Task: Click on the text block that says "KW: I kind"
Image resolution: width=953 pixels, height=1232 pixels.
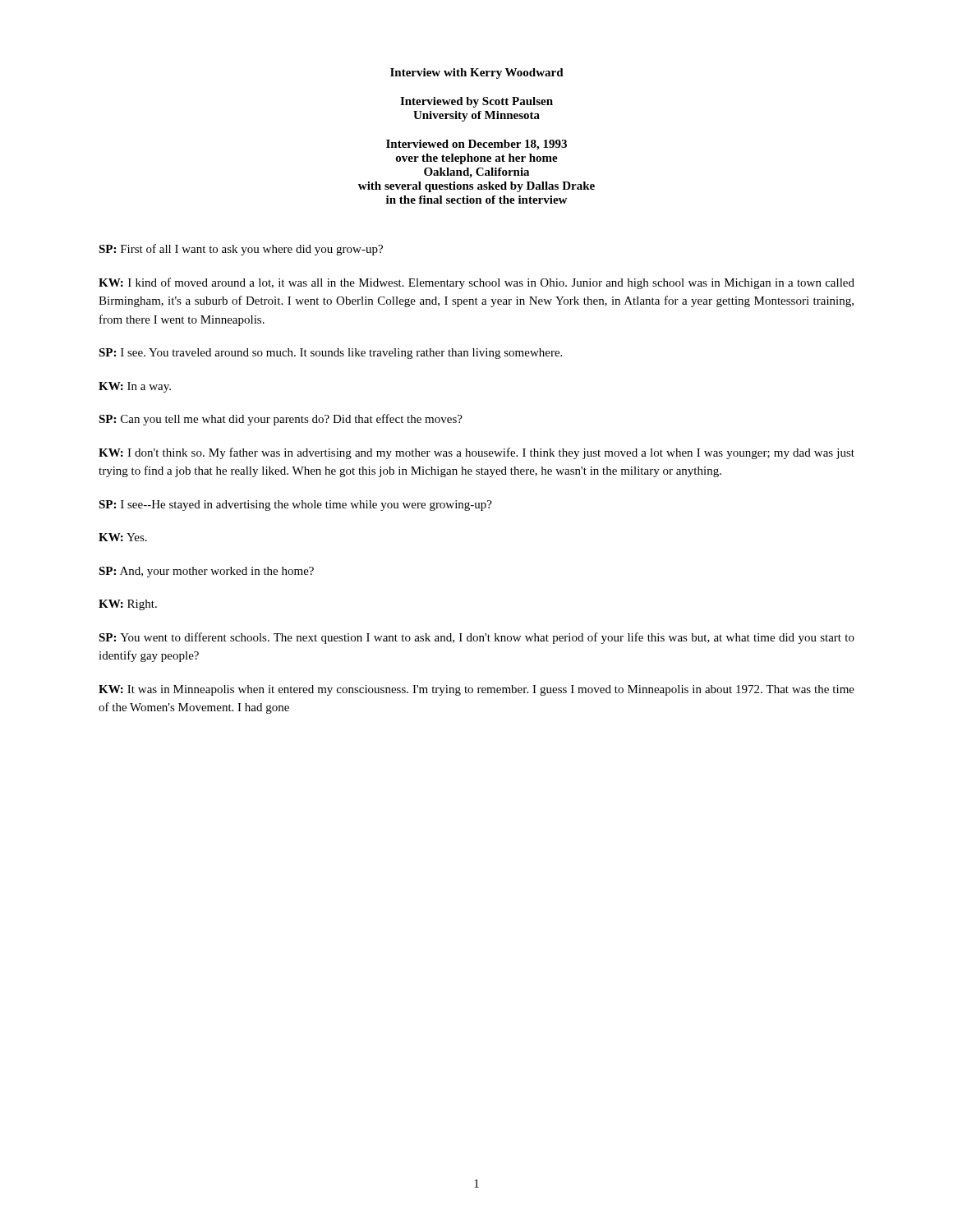Action: (476, 301)
